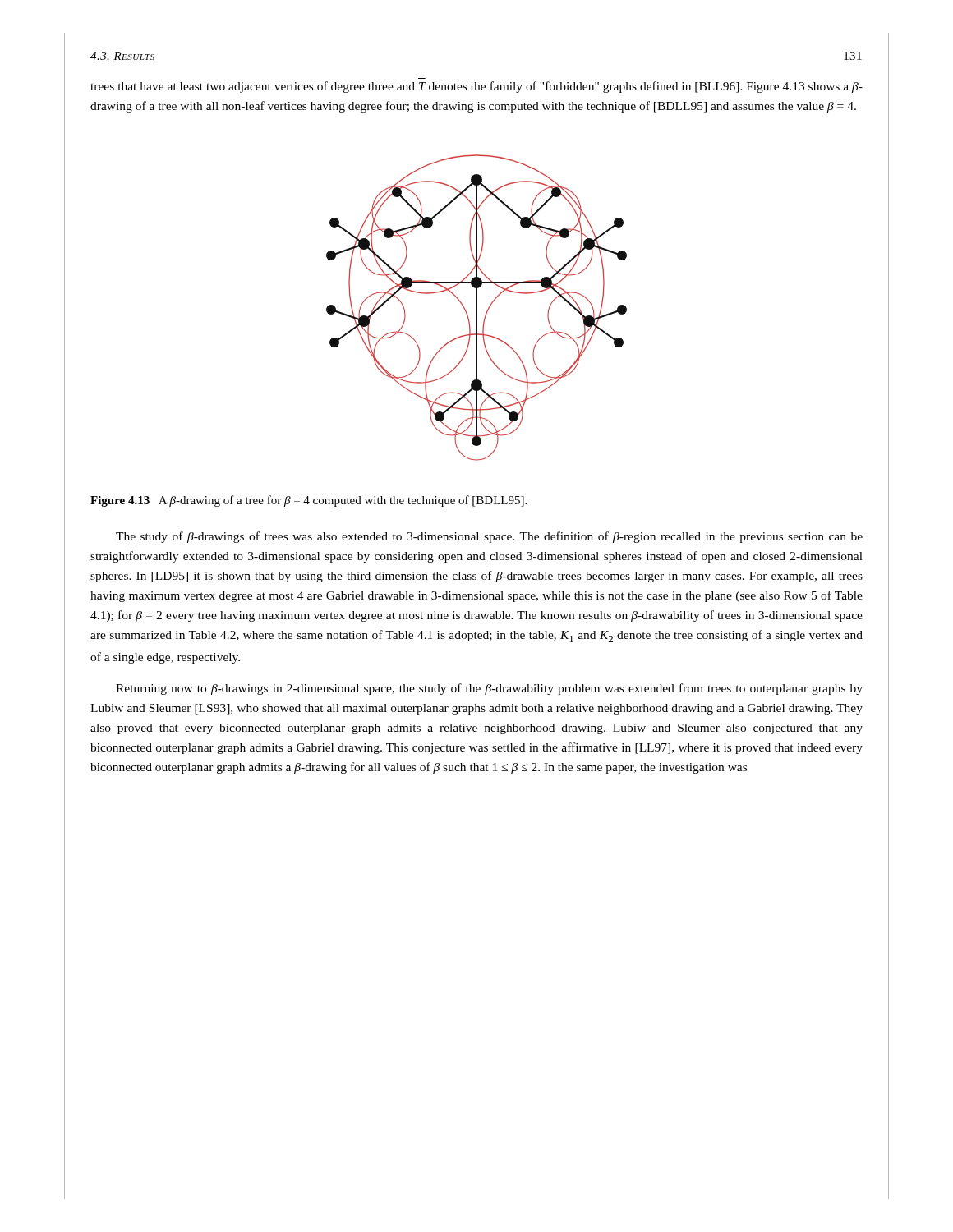Find the text starting "Returning now to"
The width and height of the screenshot is (953, 1232).
476,727
